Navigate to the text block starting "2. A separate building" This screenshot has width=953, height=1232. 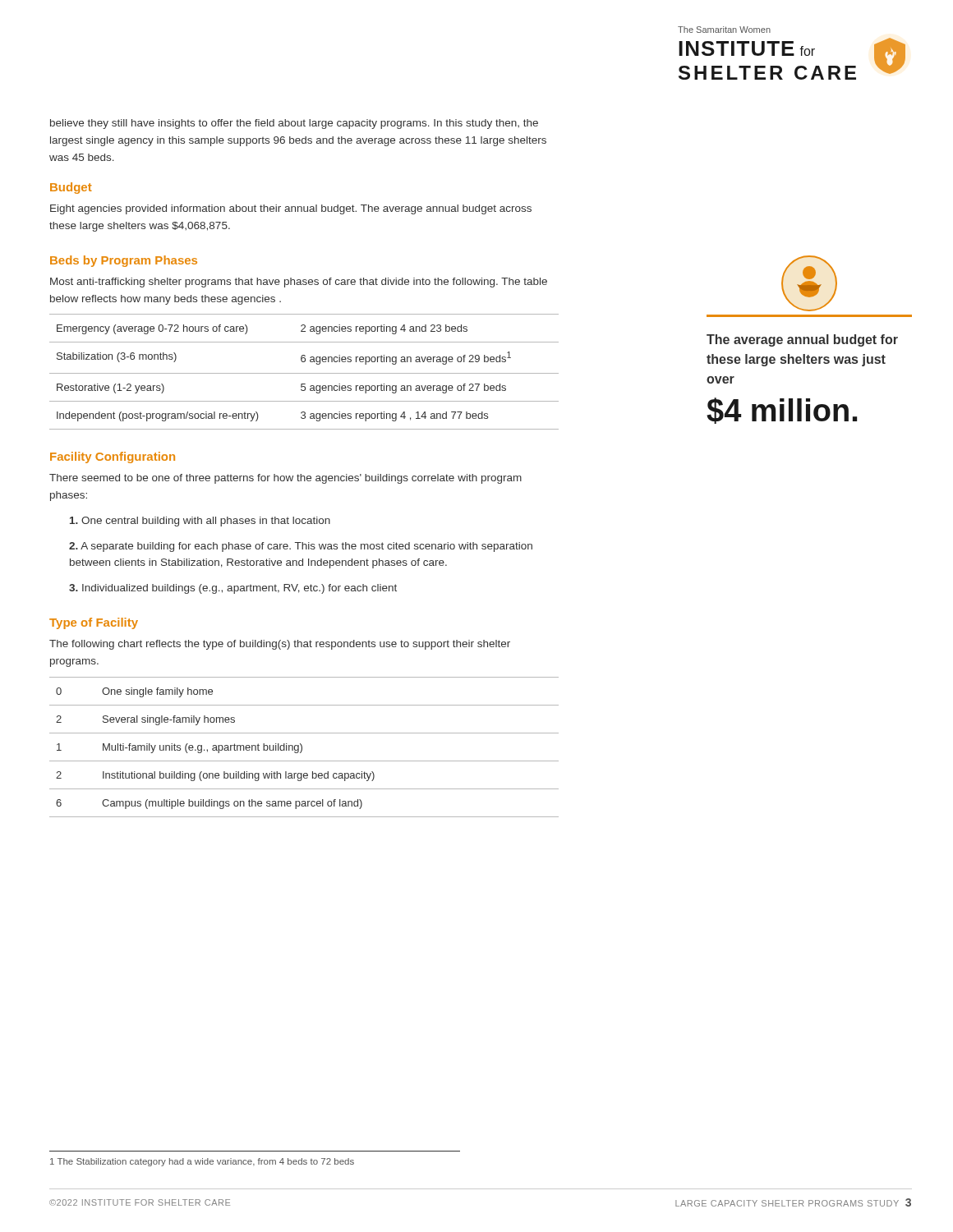301,554
